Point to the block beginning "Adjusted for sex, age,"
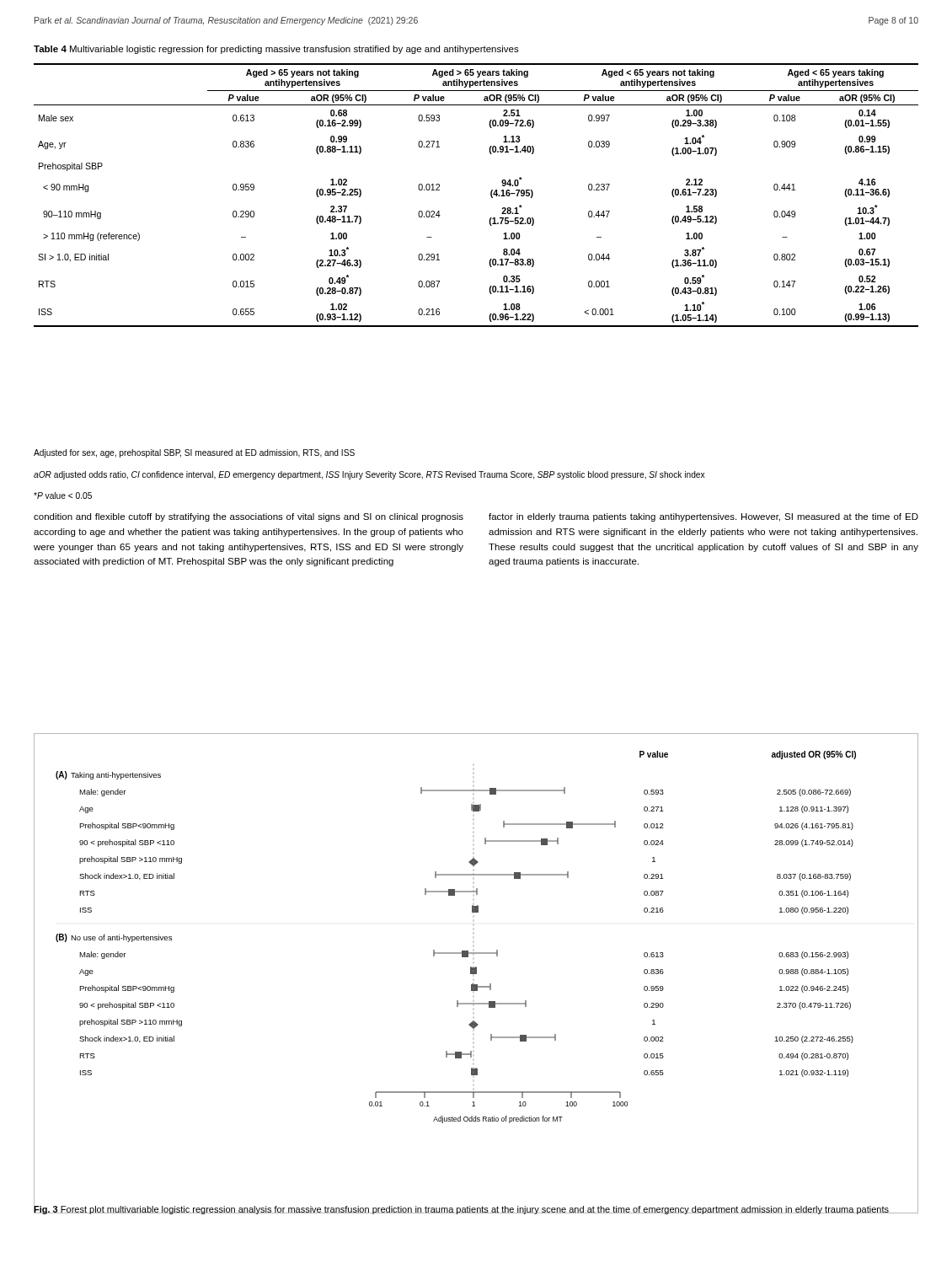The height and width of the screenshot is (1264, 952). (x=476, y=475)
